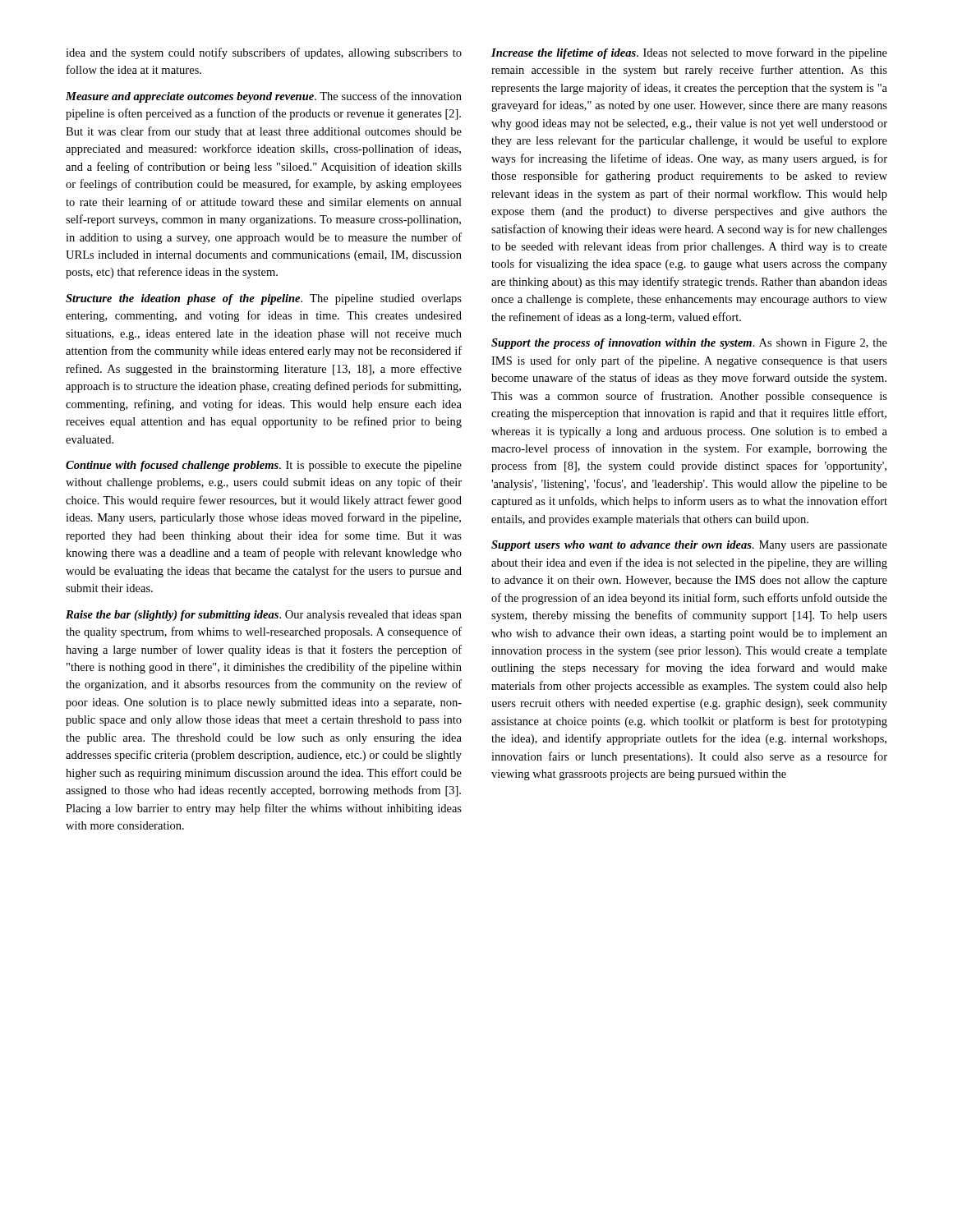Select the text block containing "Increase the lifetime of ideas."
This screenshot has height=1232, width=953.
(689, 185)
